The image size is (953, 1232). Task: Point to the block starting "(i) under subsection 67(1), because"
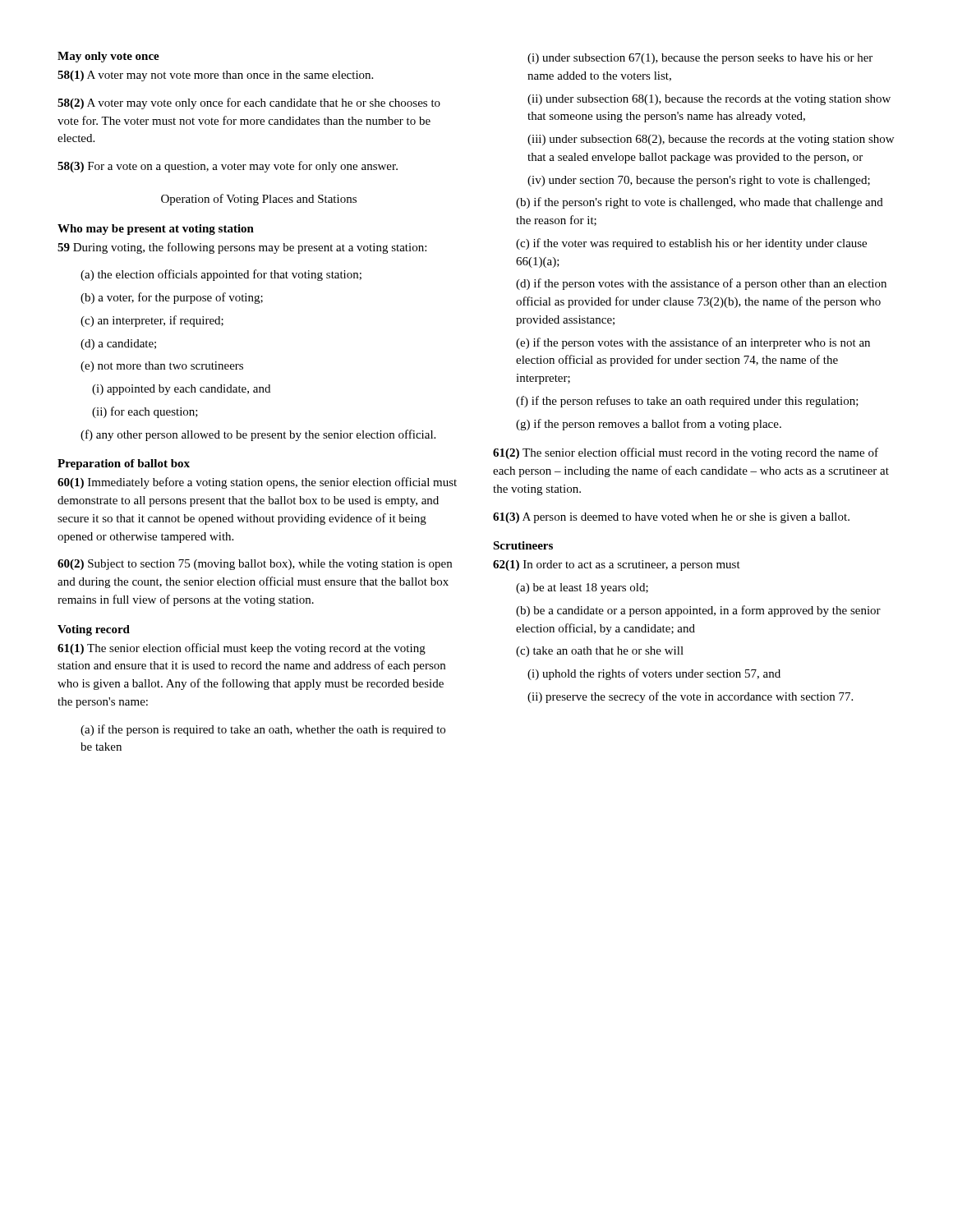[700, 66]
